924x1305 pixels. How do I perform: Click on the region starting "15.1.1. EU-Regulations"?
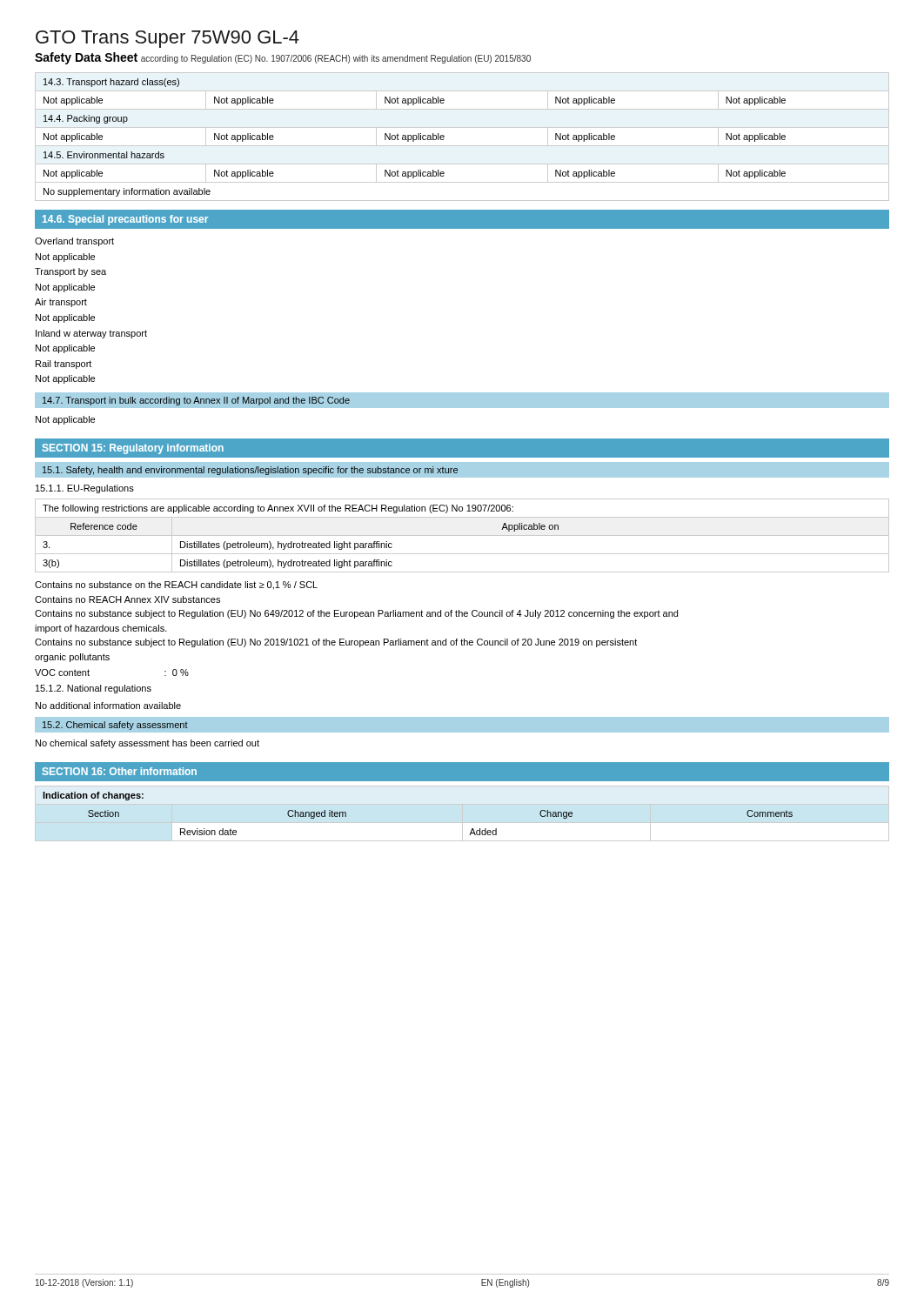pos(462,488)
